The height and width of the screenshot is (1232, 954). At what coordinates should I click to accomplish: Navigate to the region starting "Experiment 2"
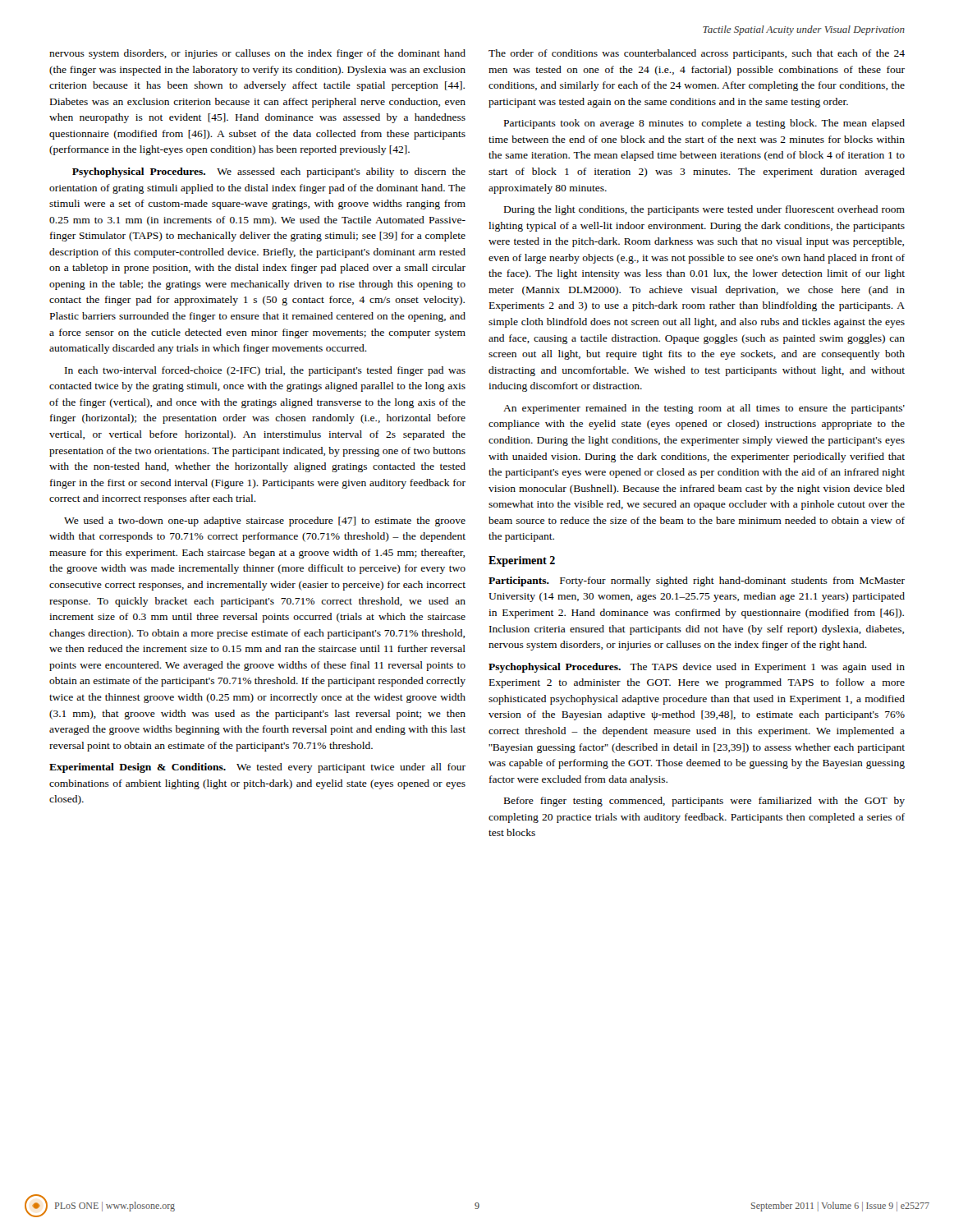pos(522,560)
